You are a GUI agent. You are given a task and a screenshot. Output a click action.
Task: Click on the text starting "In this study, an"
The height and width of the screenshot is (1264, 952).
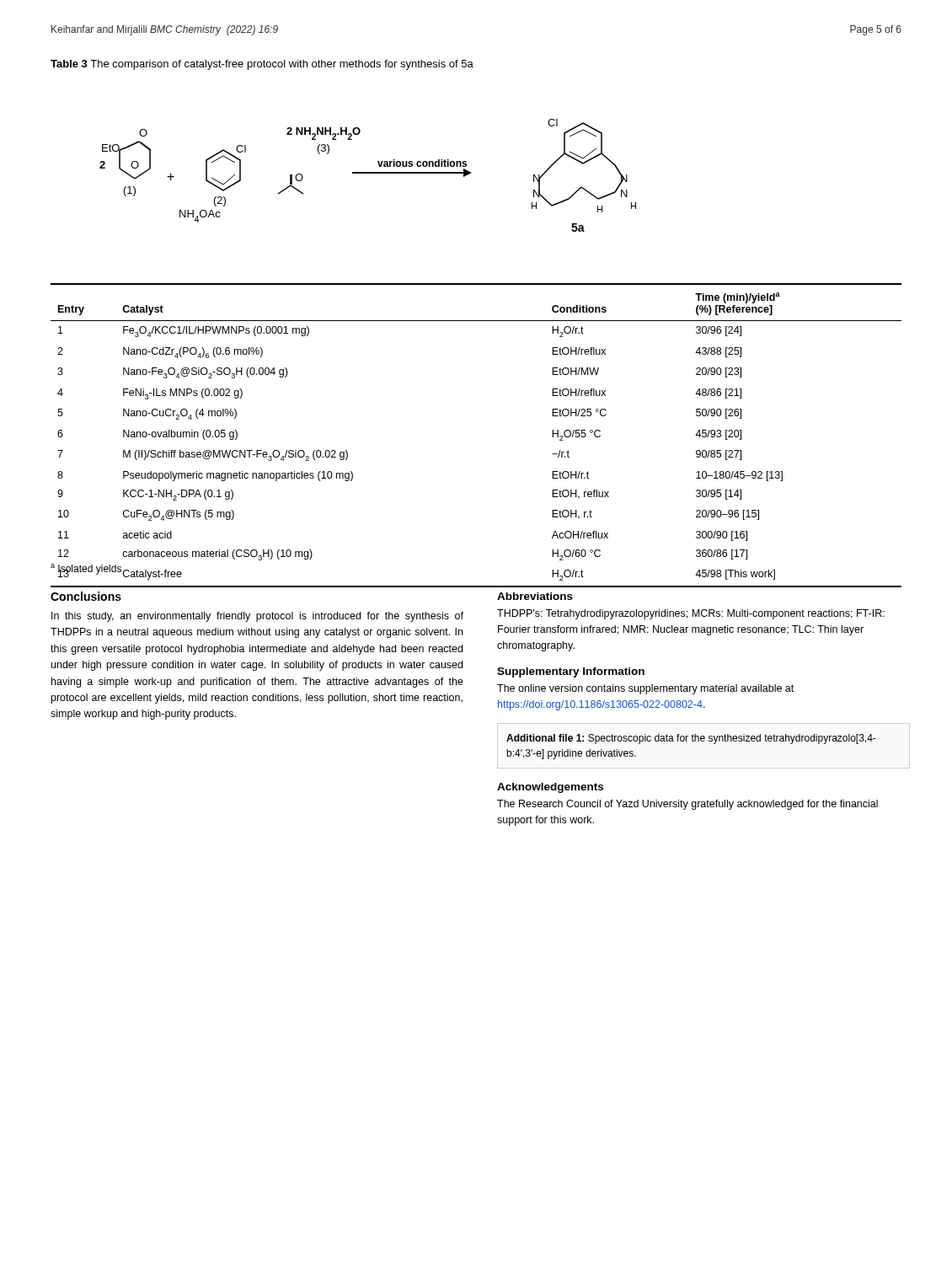257,665
